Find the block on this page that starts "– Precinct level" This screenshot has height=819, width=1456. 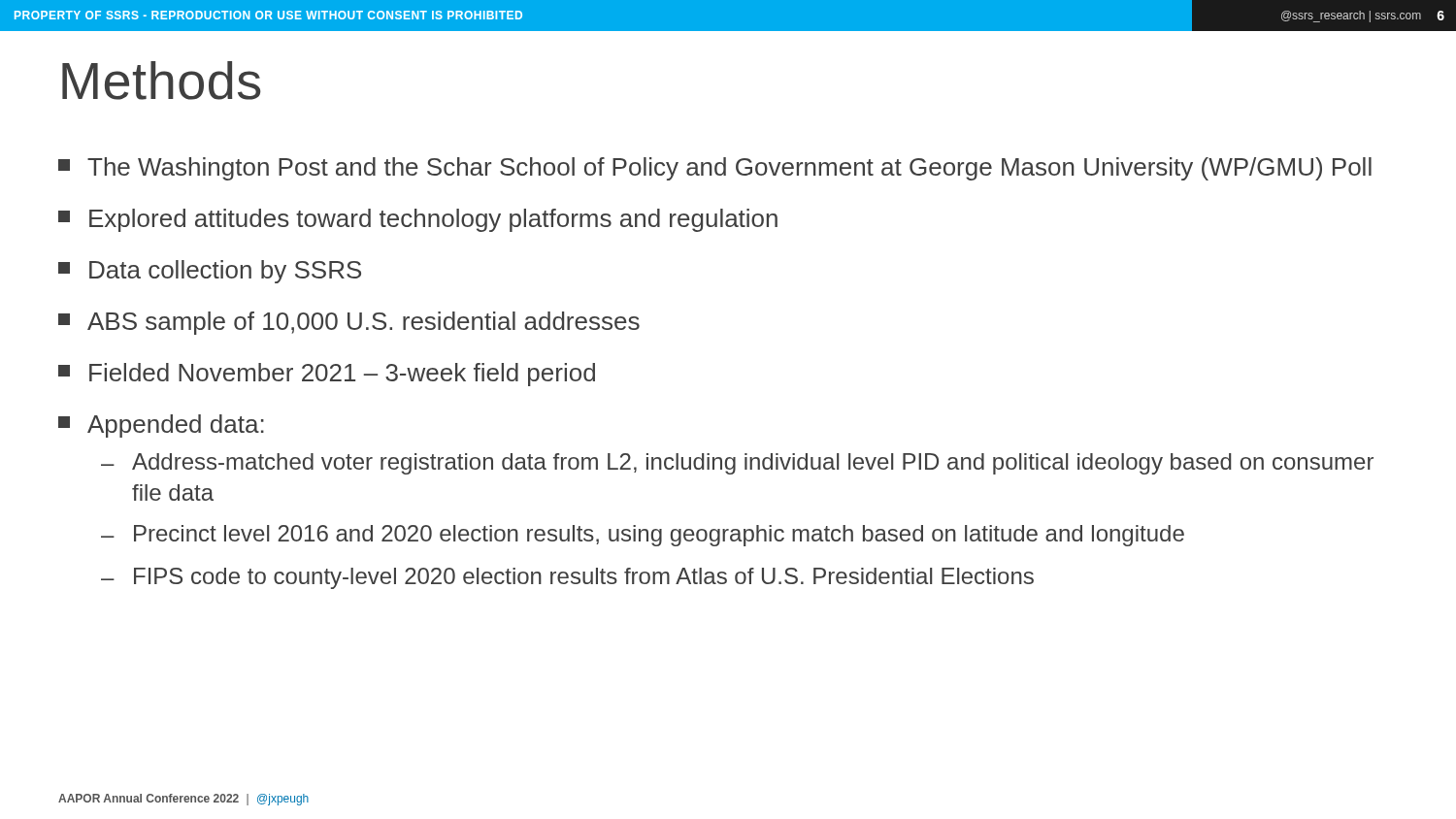tap(643, 535)
